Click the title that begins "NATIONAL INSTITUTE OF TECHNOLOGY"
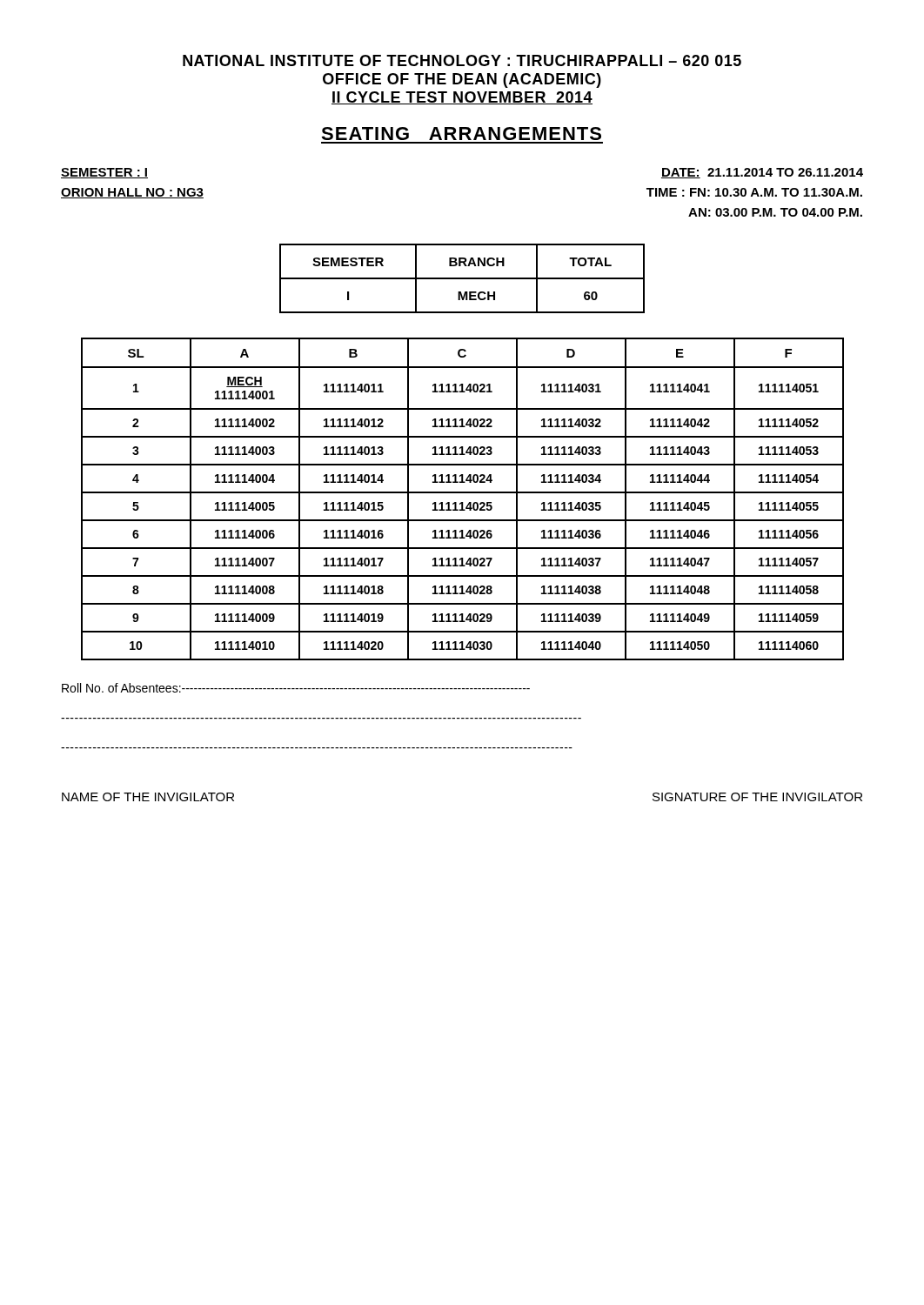This screenshot has width=924, height=1305. tap(462, 80)
